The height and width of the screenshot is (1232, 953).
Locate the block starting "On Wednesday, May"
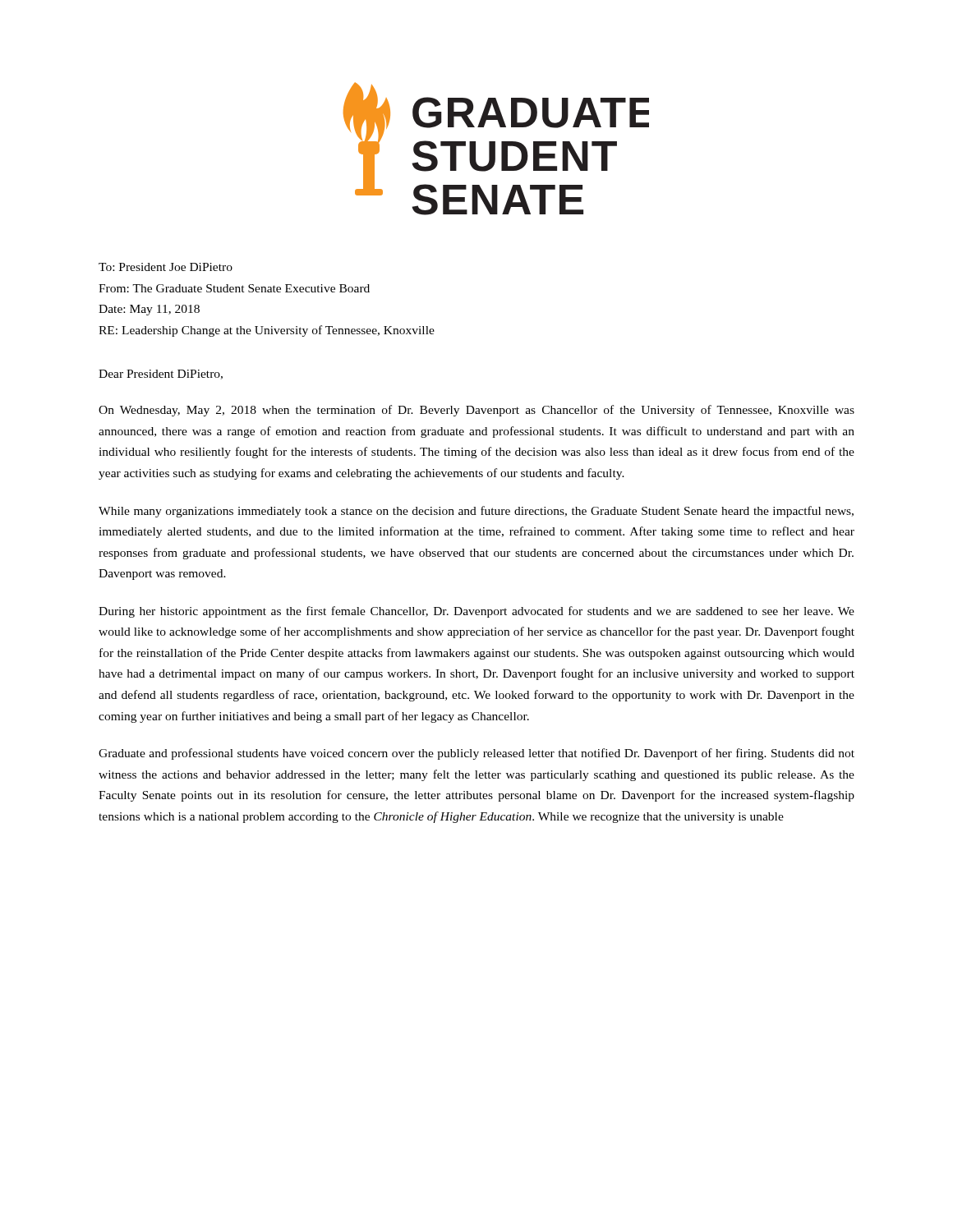(x=476, y=441)
